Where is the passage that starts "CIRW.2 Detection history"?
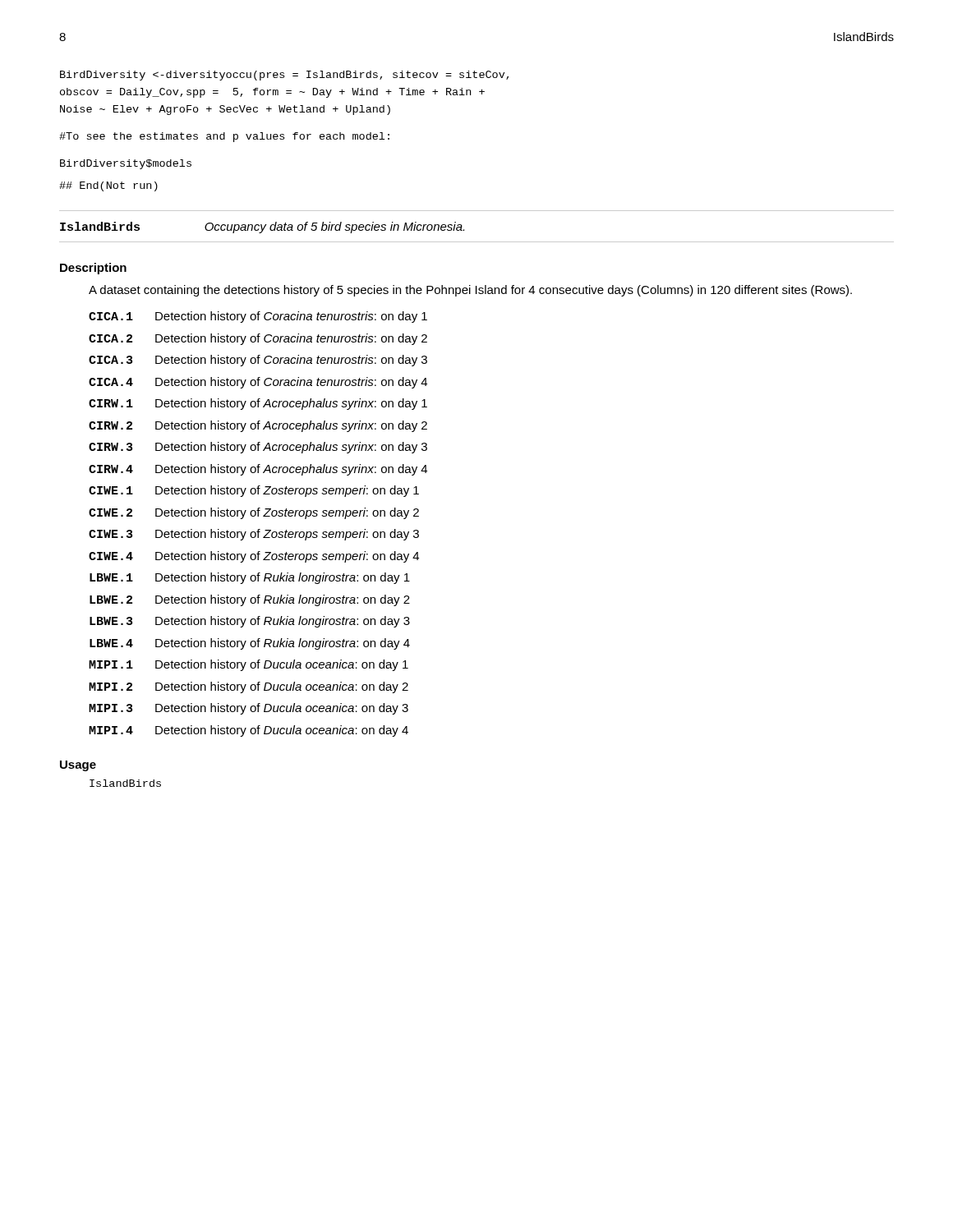Image resolution: width=953 pixels, height=1232 pixels. (258, 426)
